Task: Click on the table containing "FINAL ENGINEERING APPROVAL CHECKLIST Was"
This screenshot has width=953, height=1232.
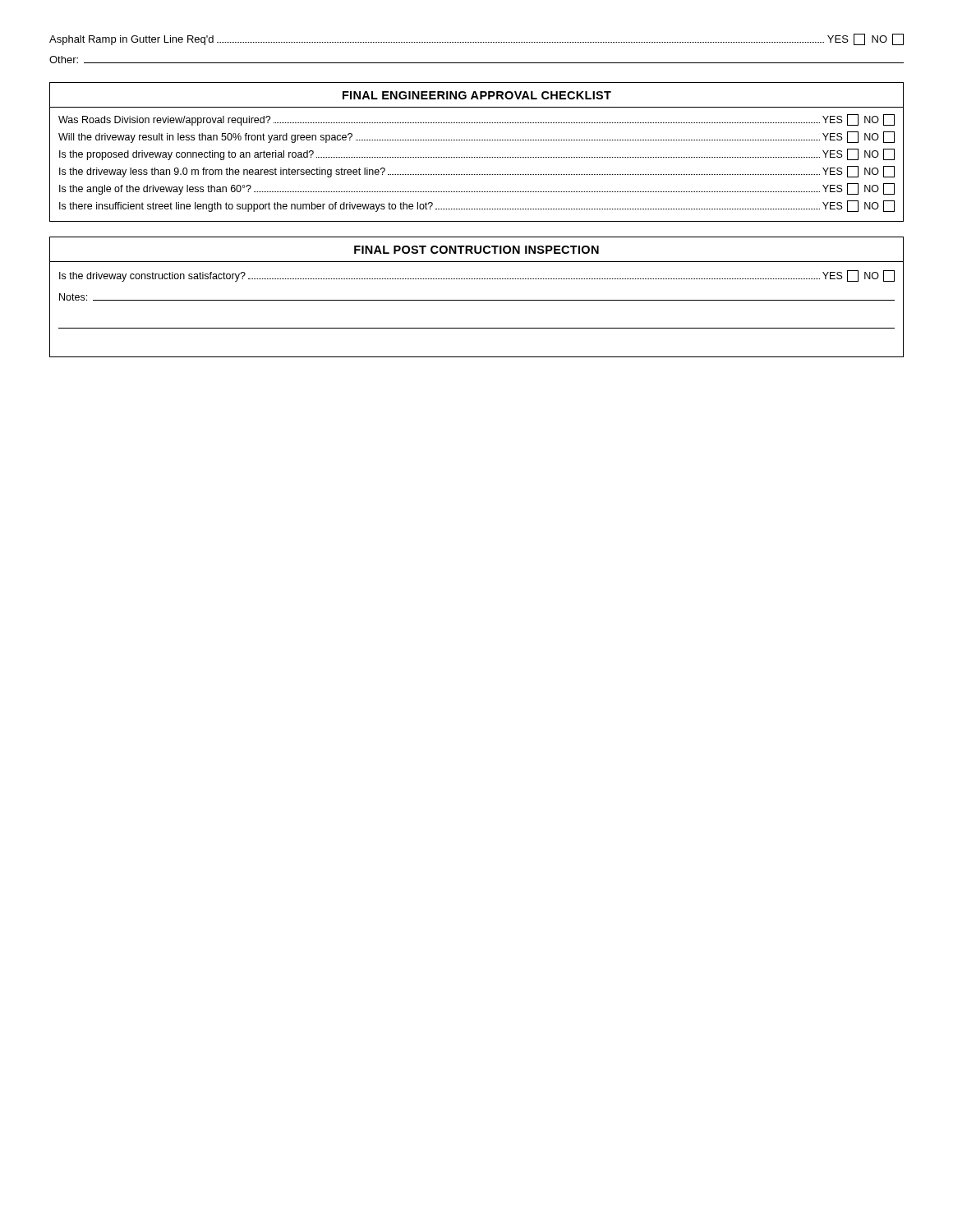Action: (476, 152)
